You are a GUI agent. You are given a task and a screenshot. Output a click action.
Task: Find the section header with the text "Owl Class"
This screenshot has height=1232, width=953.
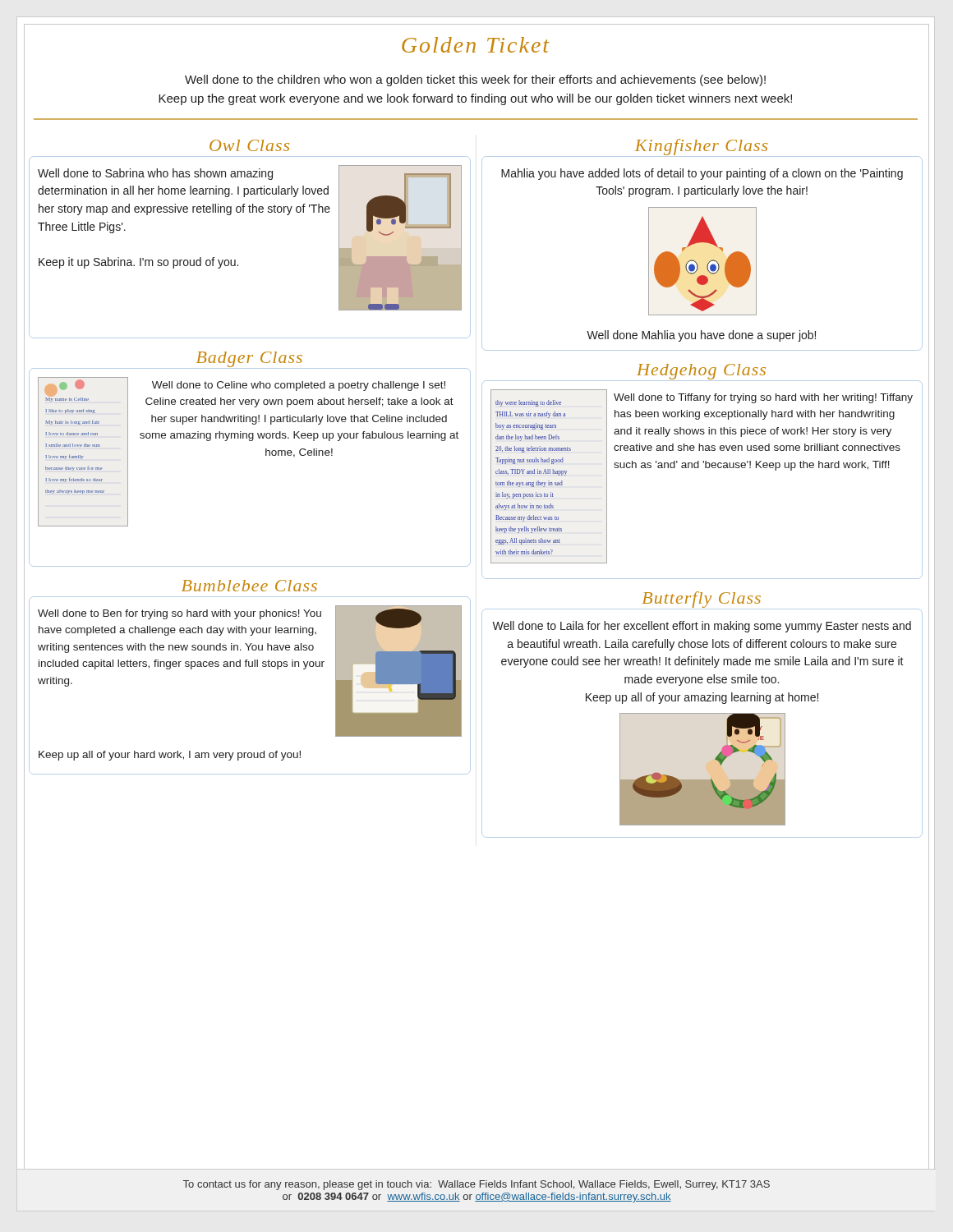[x=250, y=145]
